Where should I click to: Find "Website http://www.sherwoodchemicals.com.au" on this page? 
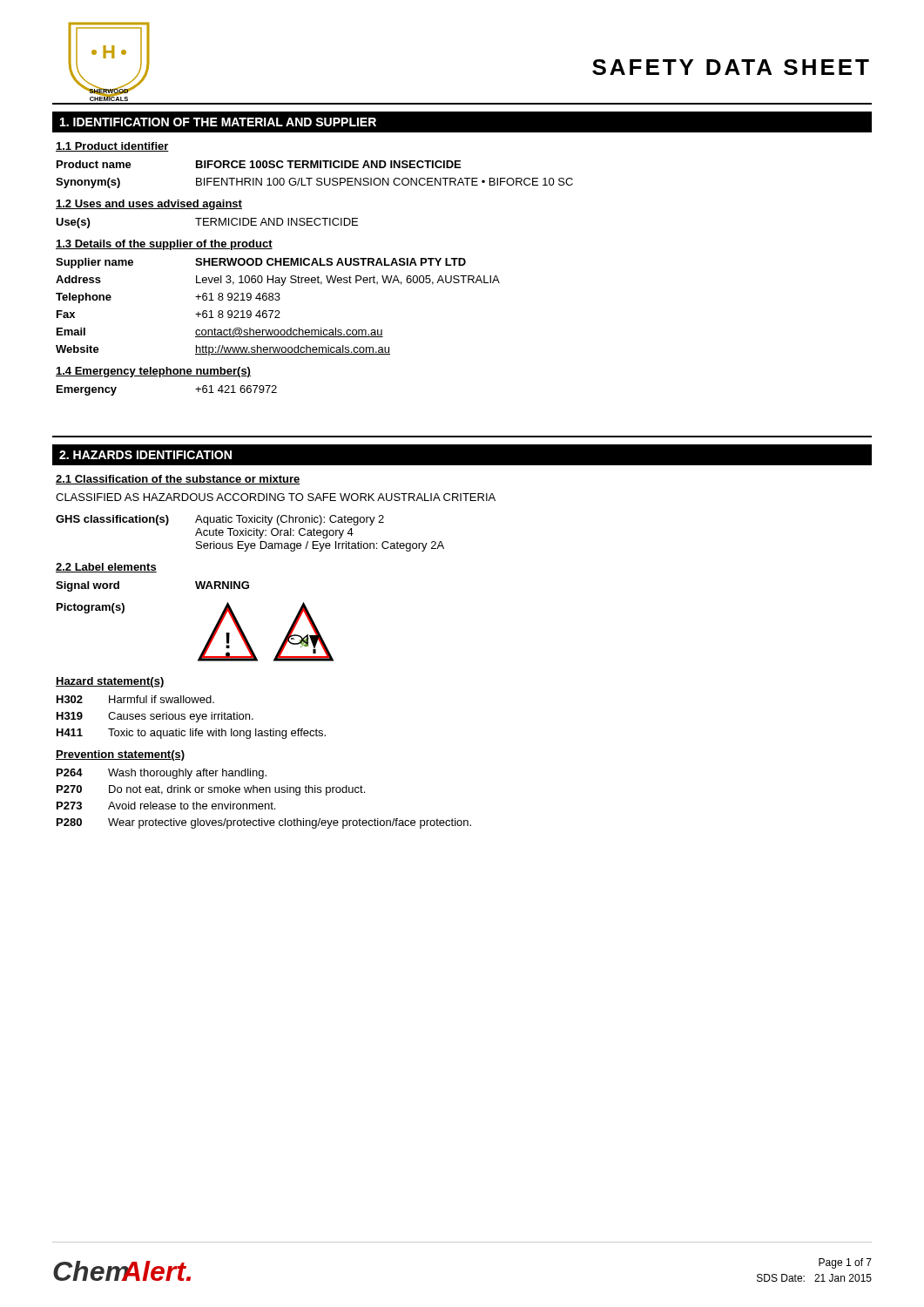[x=223, y=349]
